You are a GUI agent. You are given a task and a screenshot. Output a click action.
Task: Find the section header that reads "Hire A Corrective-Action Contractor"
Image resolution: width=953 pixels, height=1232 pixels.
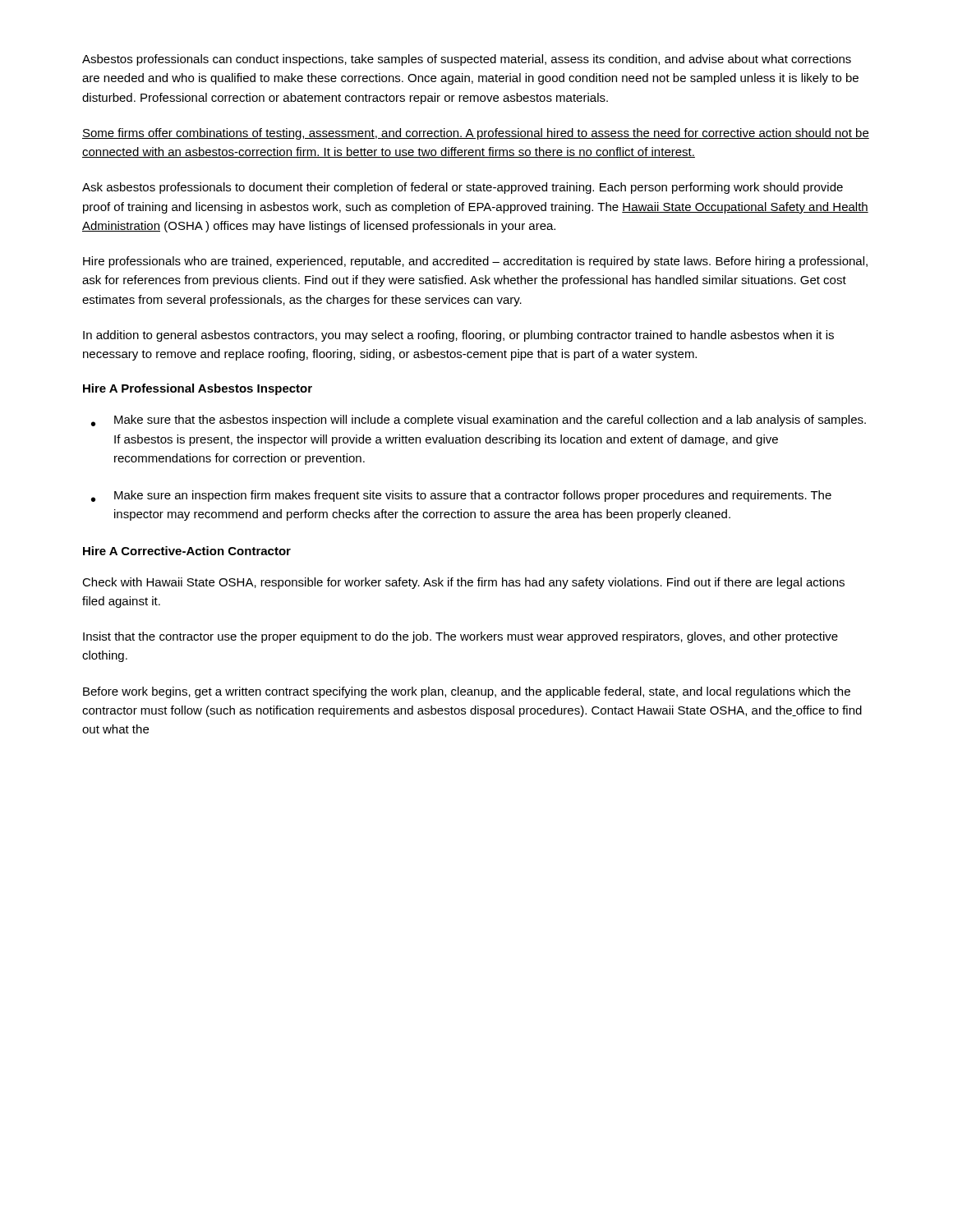pos(186,550)
